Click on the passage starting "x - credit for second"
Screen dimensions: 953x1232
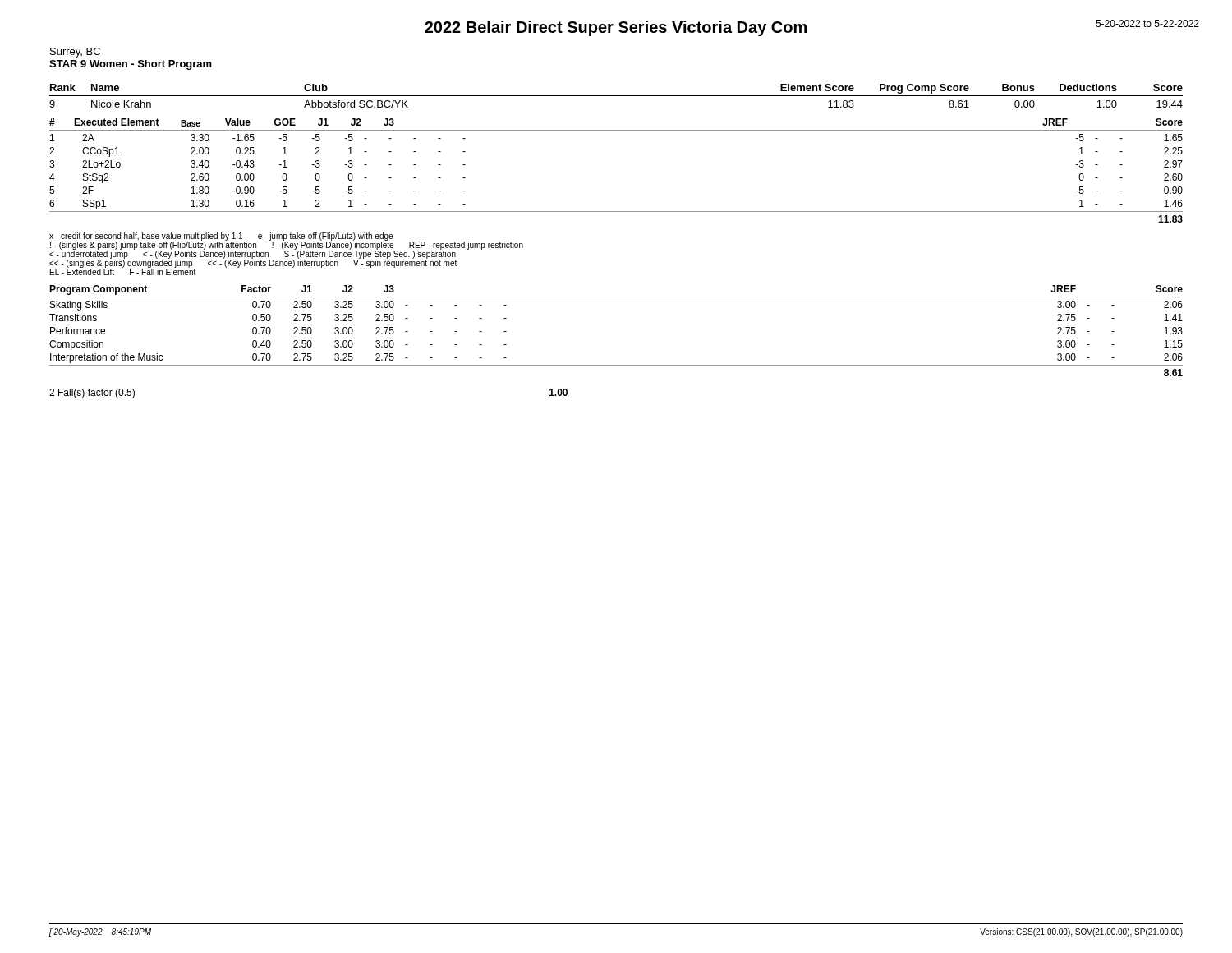[286, 254]
